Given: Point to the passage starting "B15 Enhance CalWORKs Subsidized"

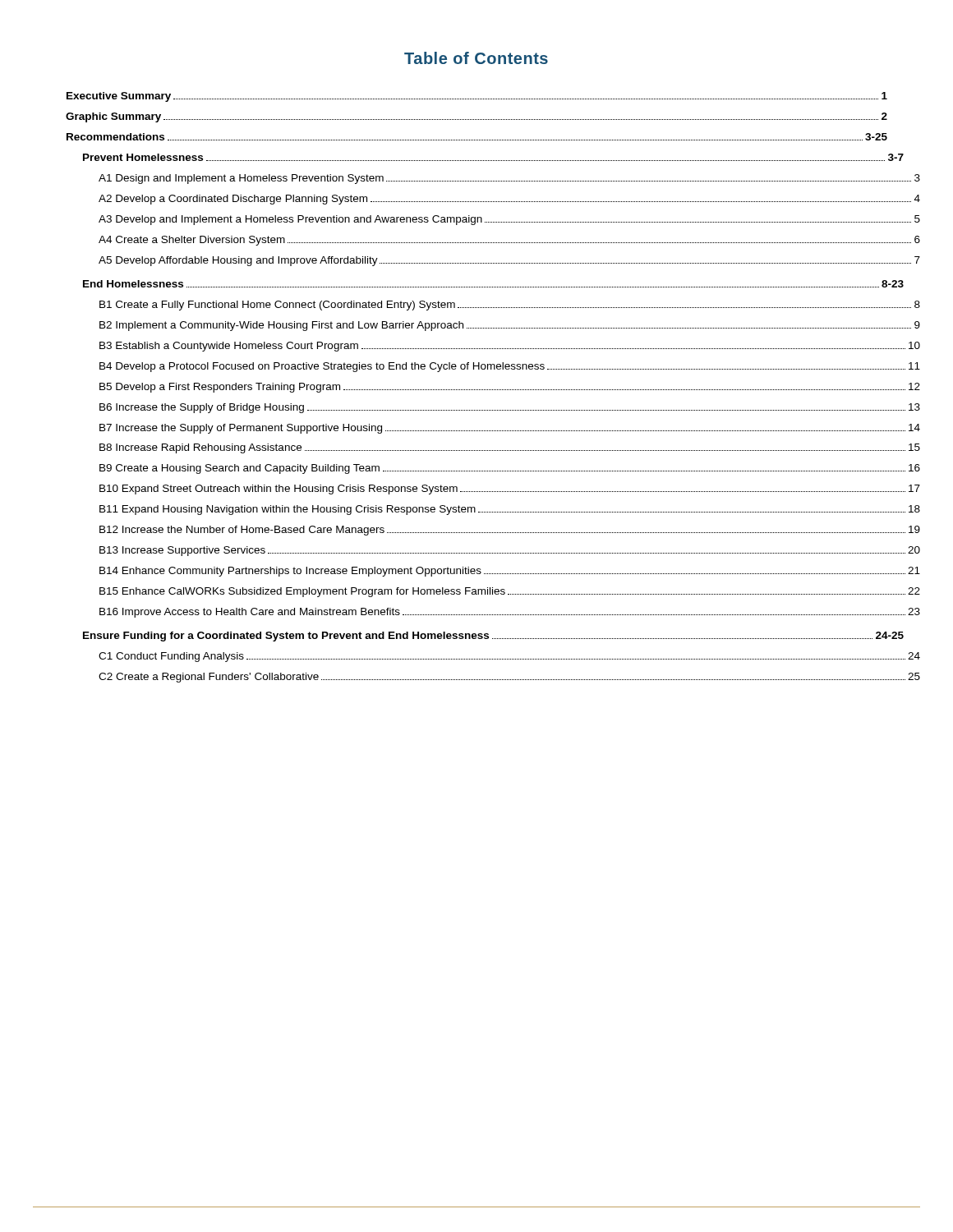Looking at the screenshot, I should pos(509,592).
